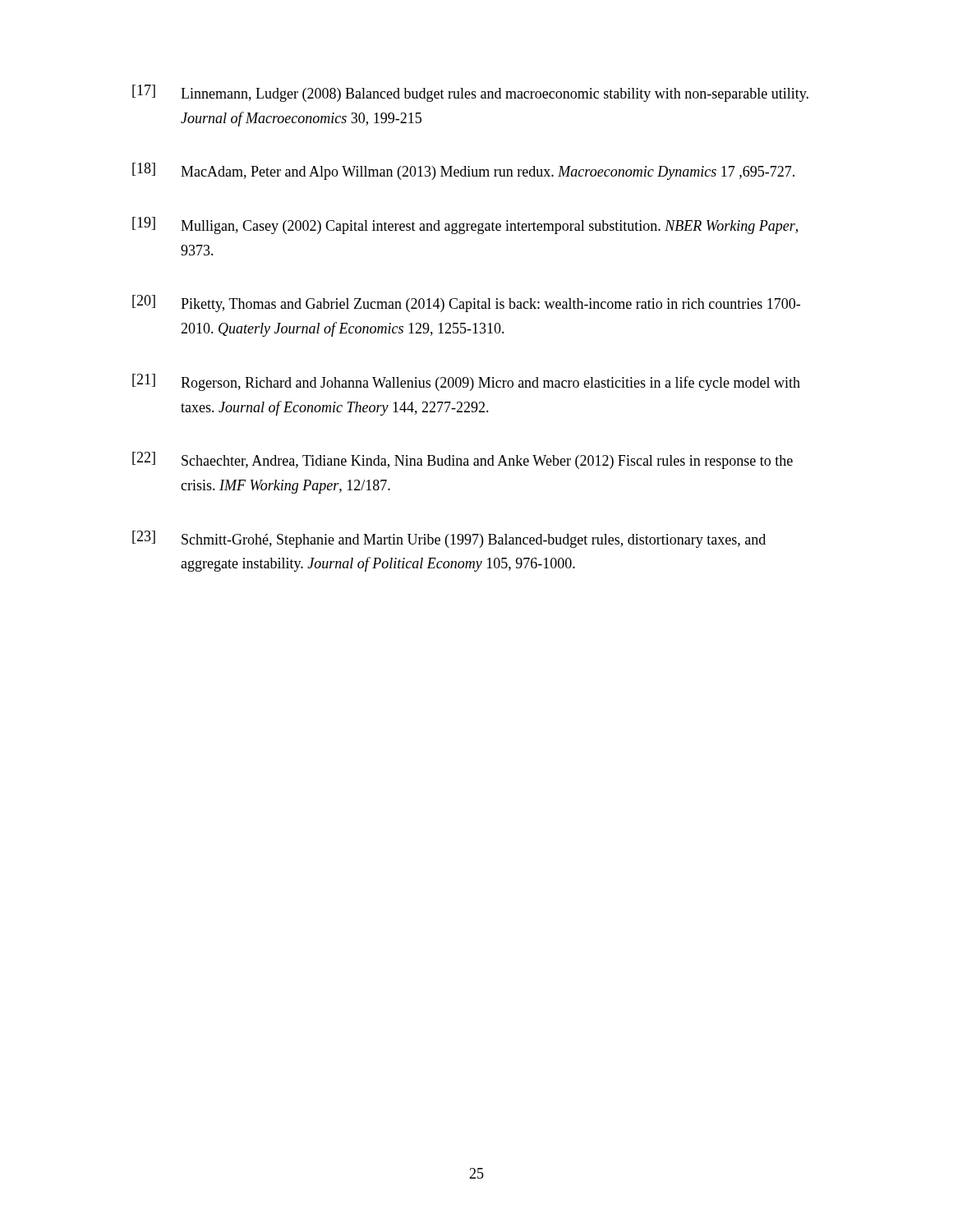This screenshot has width=953, height=1232.
Task: Locate the block of text that opens with "[23] Schmitt-Grohé, Stephanie and Martin"
Action: tap(476, 552)
